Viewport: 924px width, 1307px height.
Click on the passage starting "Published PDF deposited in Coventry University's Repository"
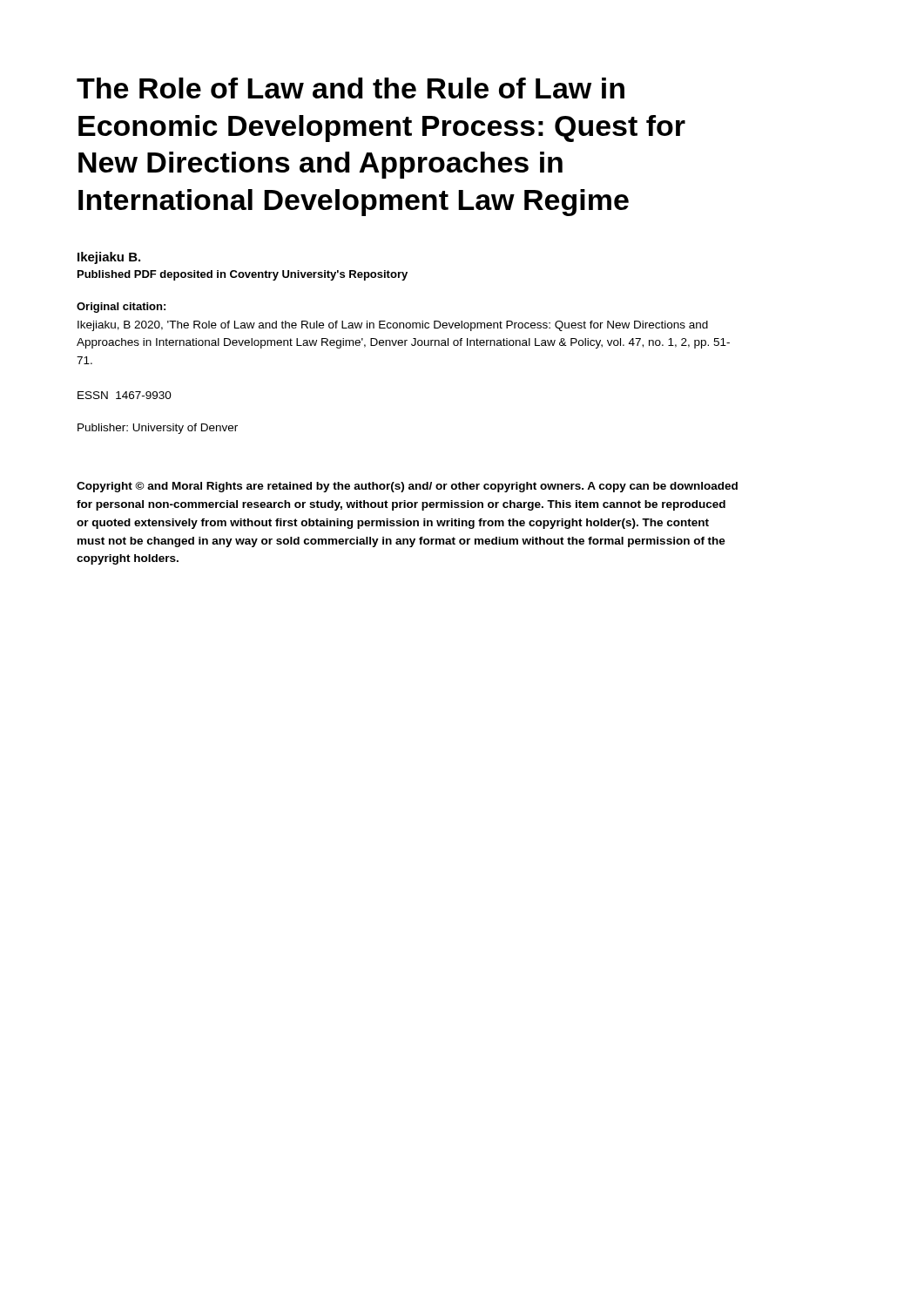(x=242, y=274)
